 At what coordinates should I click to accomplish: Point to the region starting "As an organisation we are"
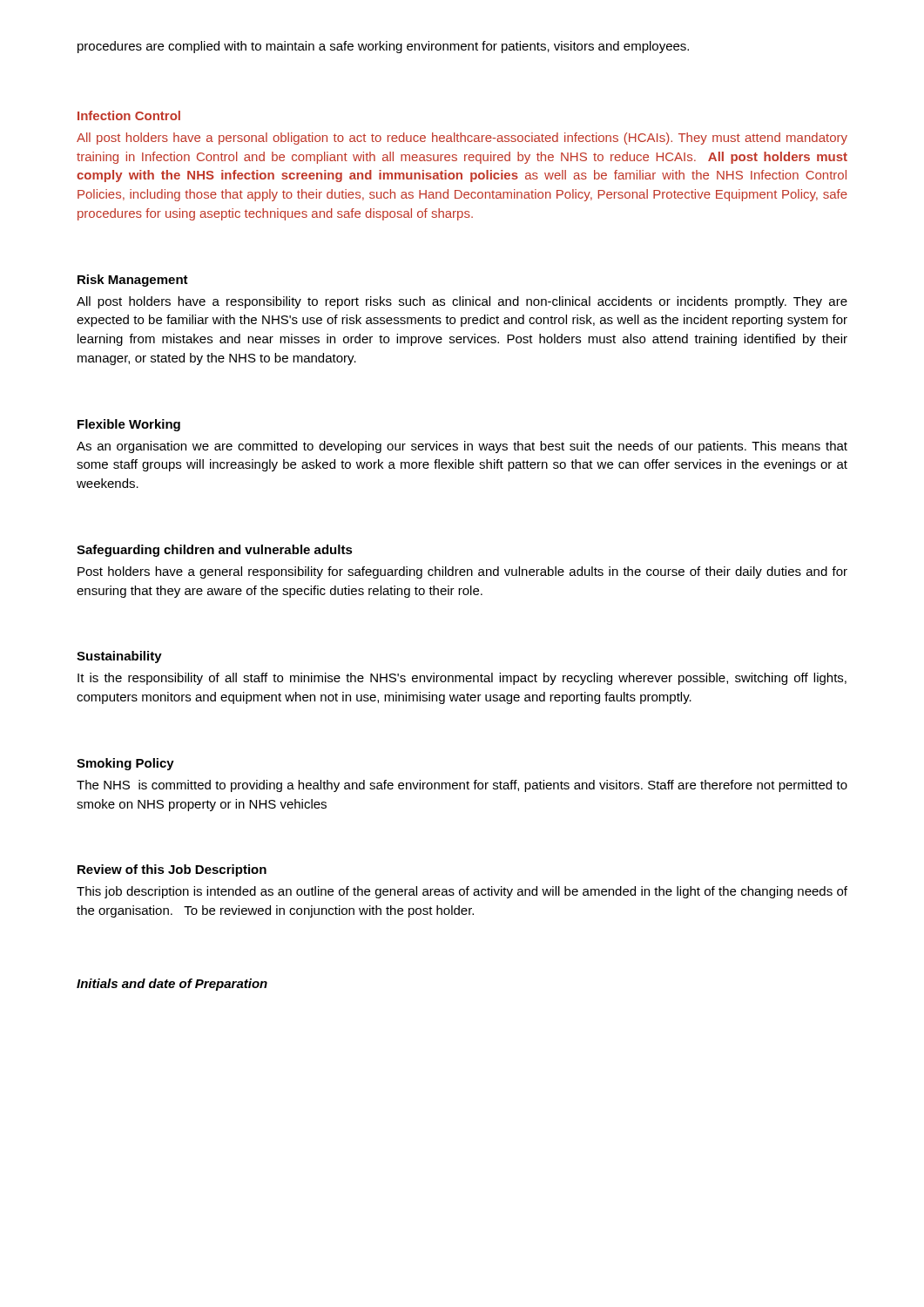coord(462,464)
